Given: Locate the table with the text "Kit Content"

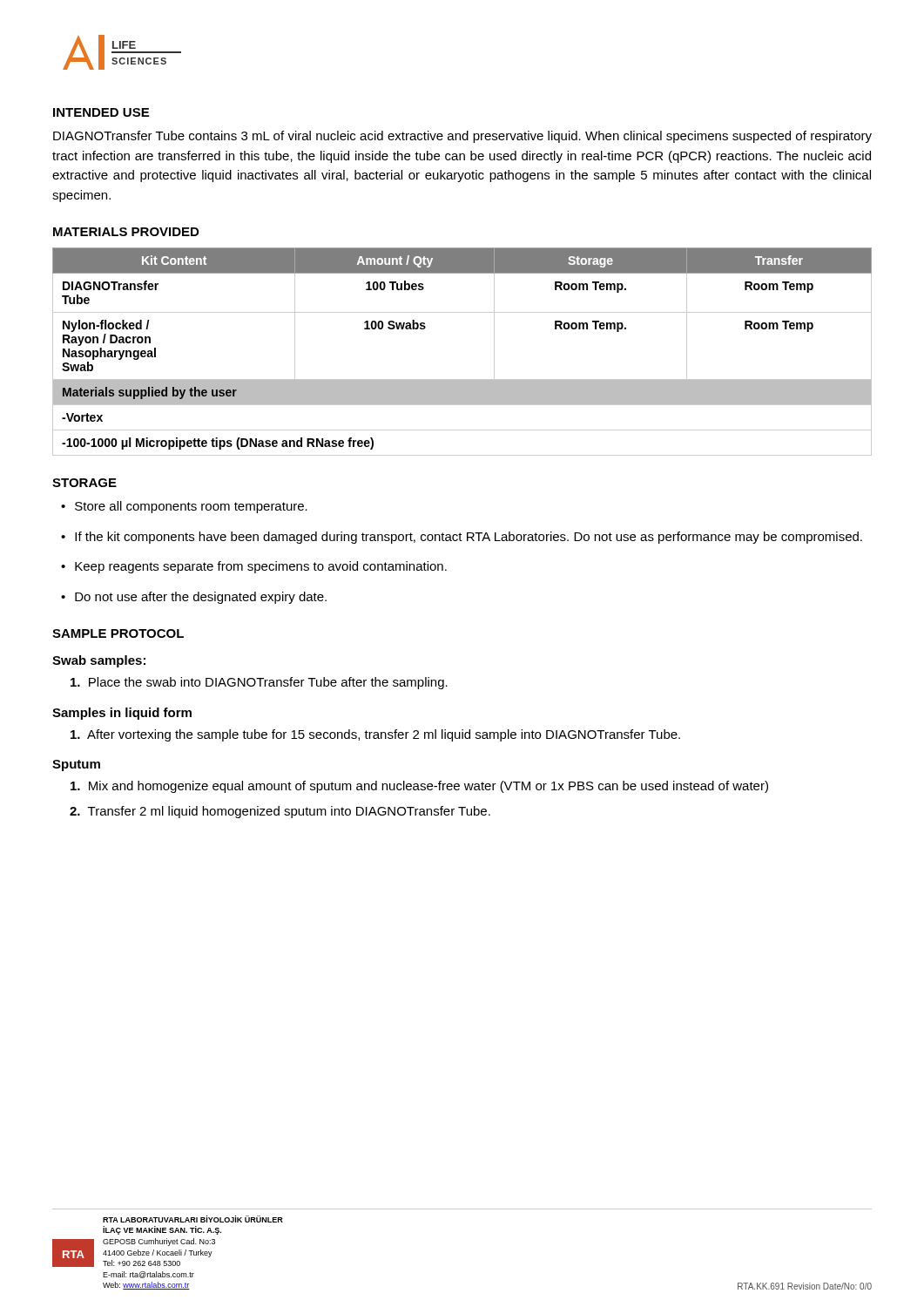Looking at the screenshot, I should [462, 352].
